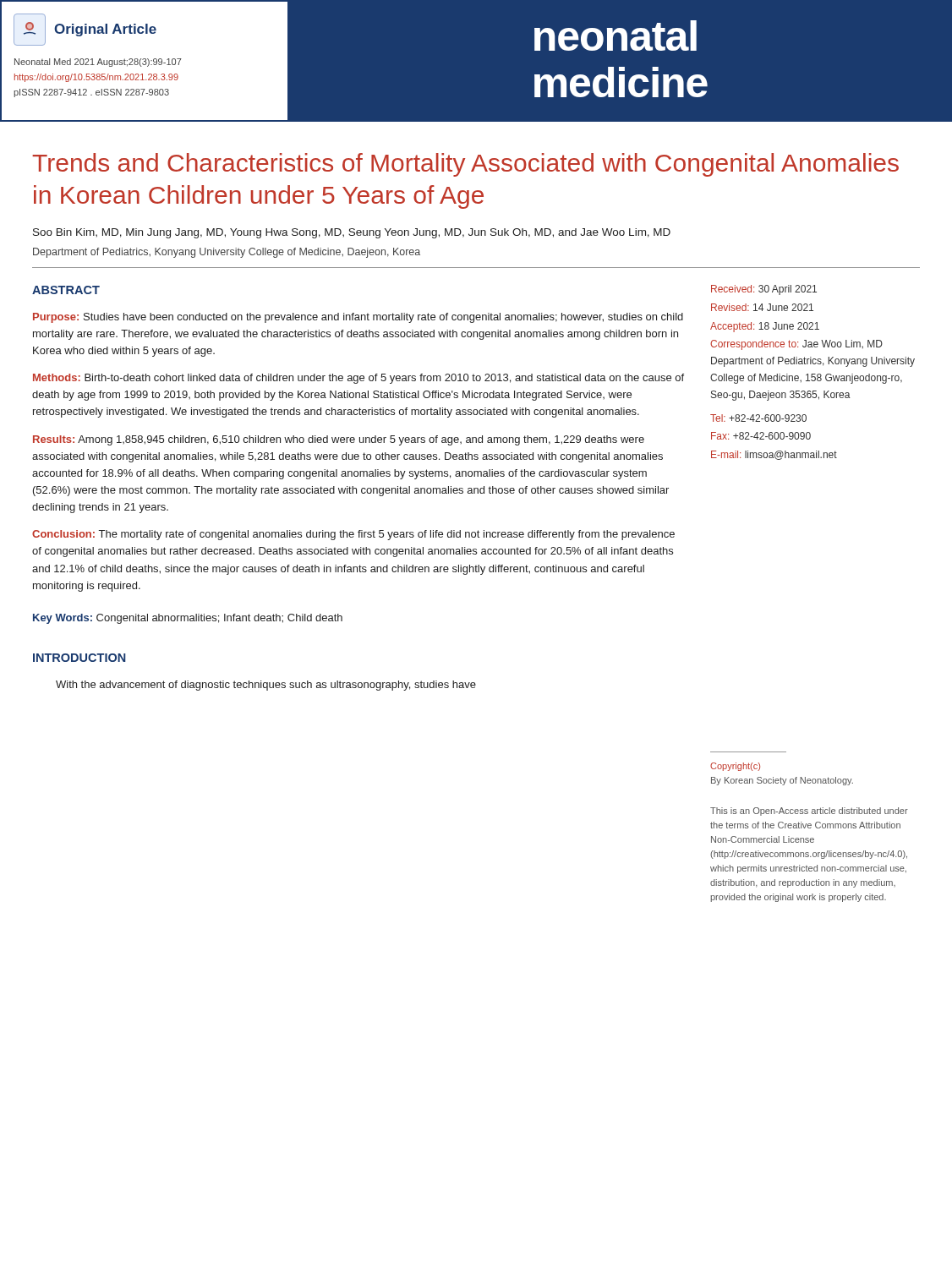
Task: Point to the text block starting "Copyright(c) By Korean Society of Neonatology. This"
Action: point(815,831)
